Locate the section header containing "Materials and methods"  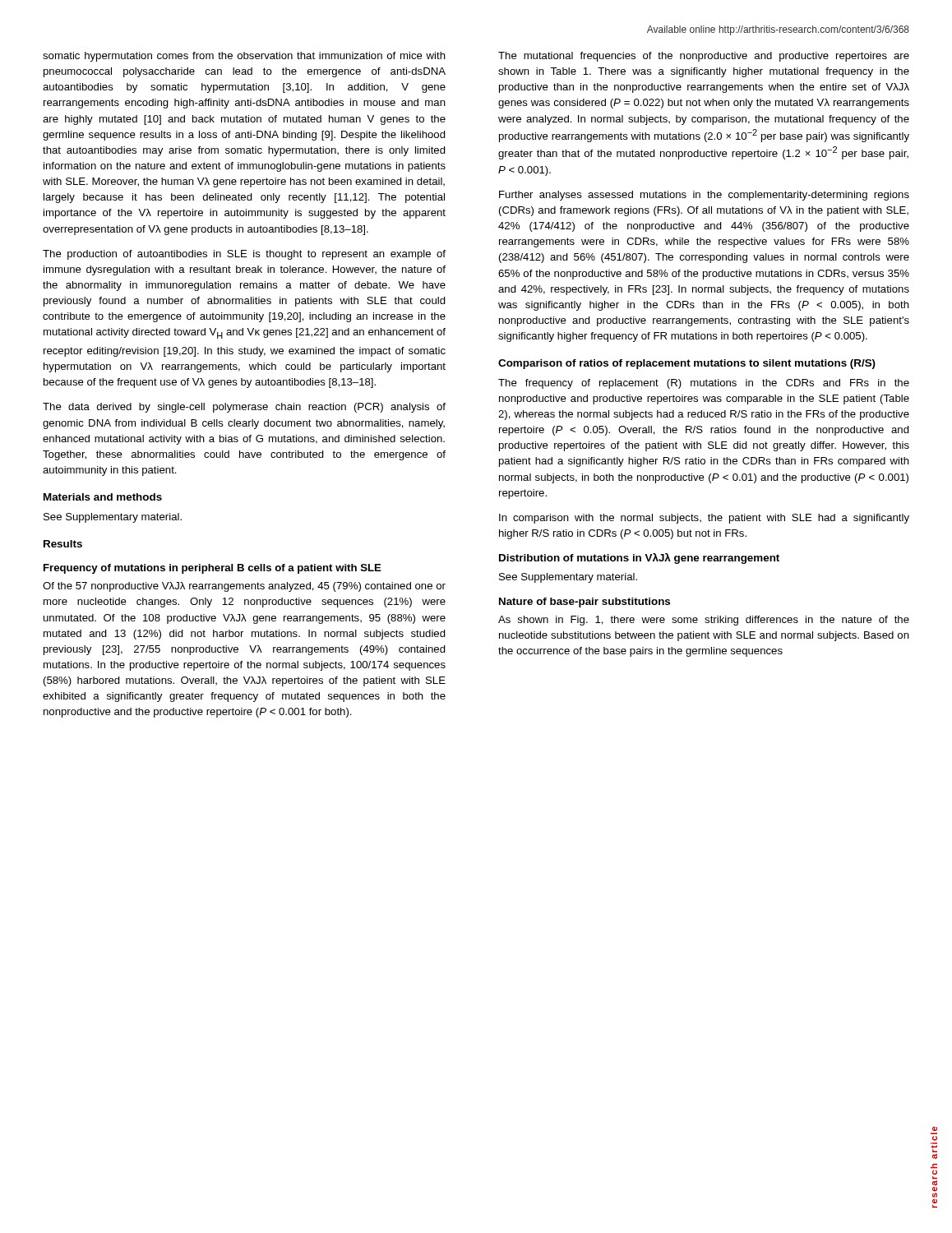(102, 497)
